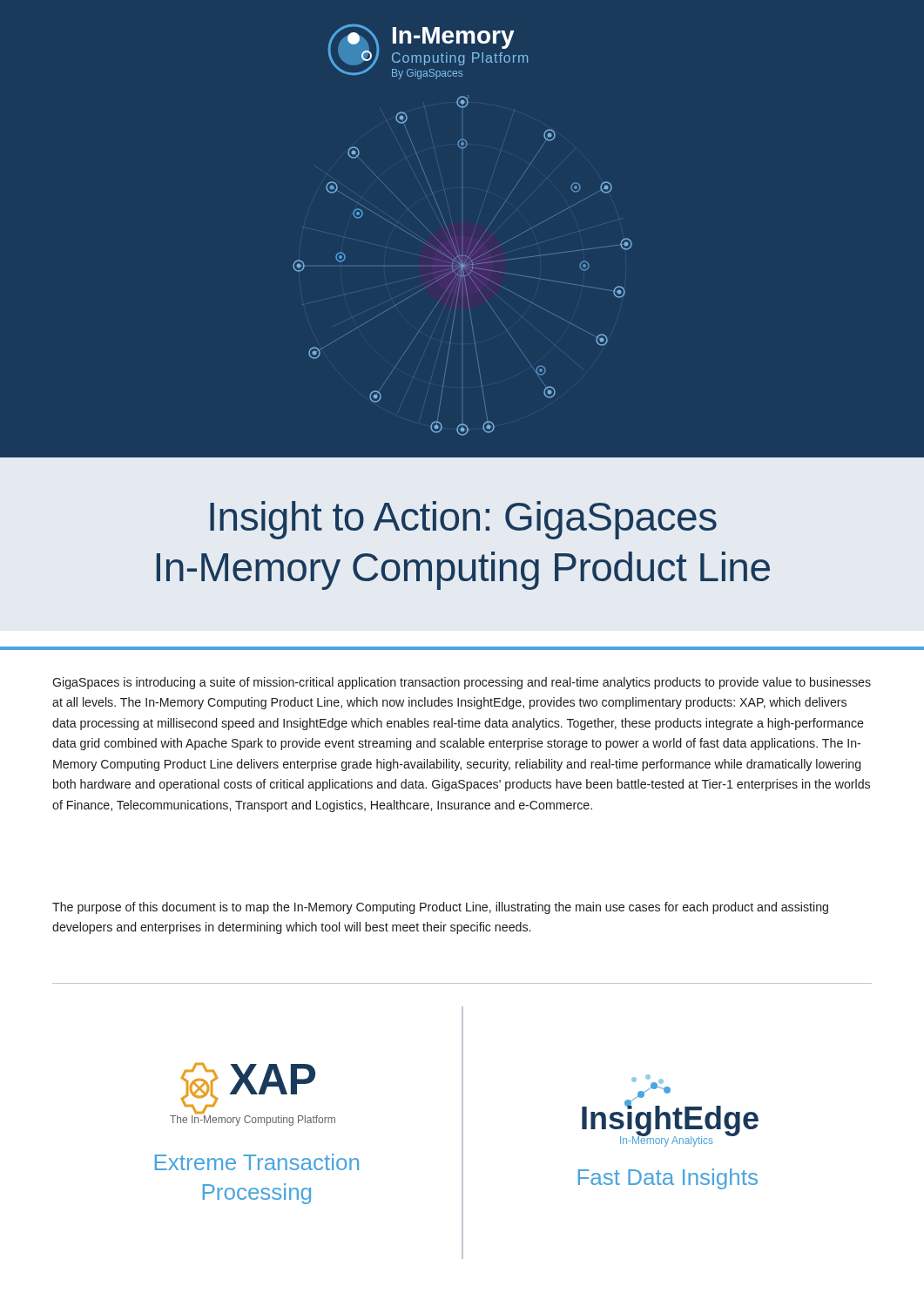This screenshot has height=1307, width=924.
Task: Select the infographic
Action: (462, 266)
